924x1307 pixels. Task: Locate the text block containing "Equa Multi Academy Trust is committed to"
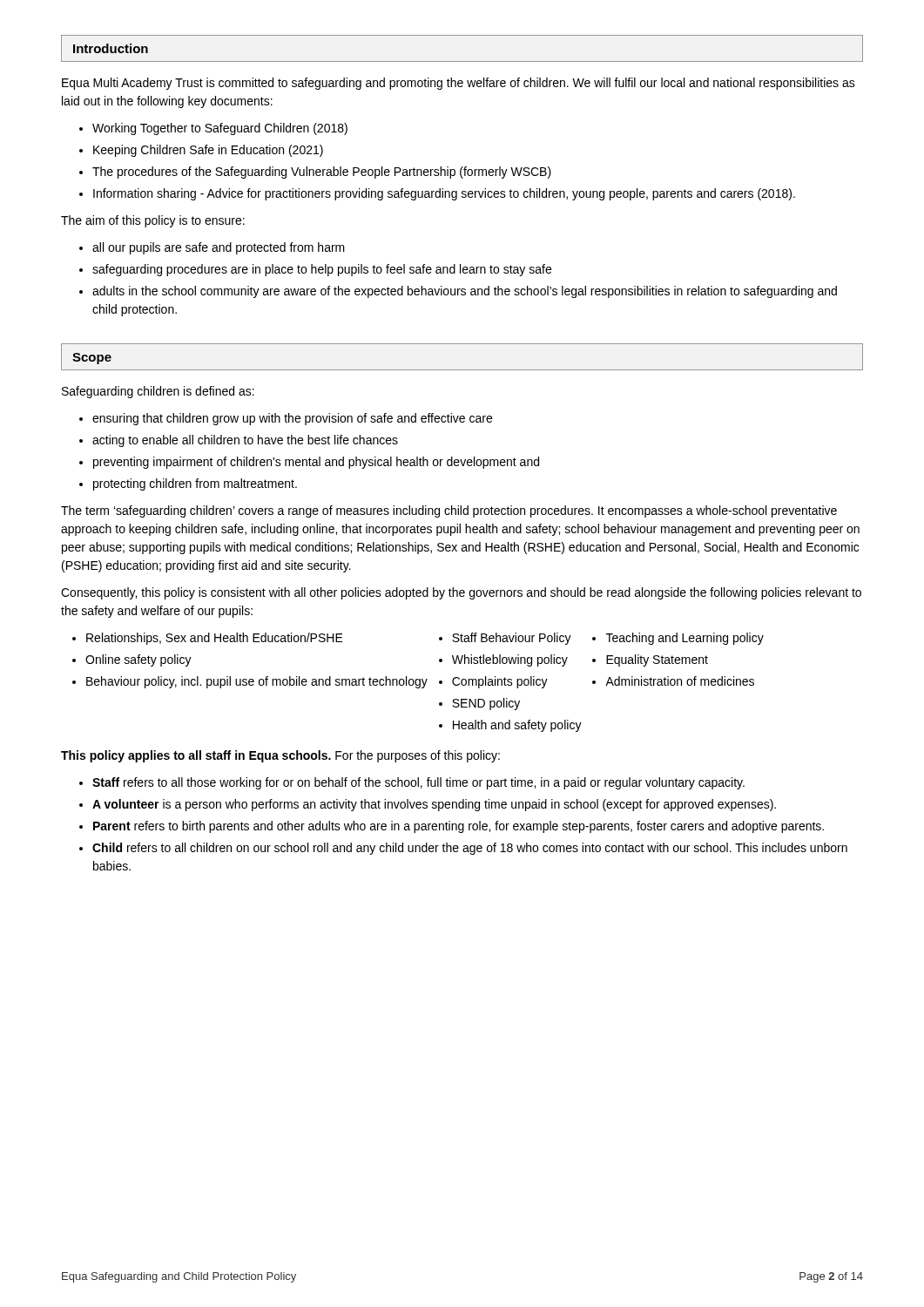(462, 92)
